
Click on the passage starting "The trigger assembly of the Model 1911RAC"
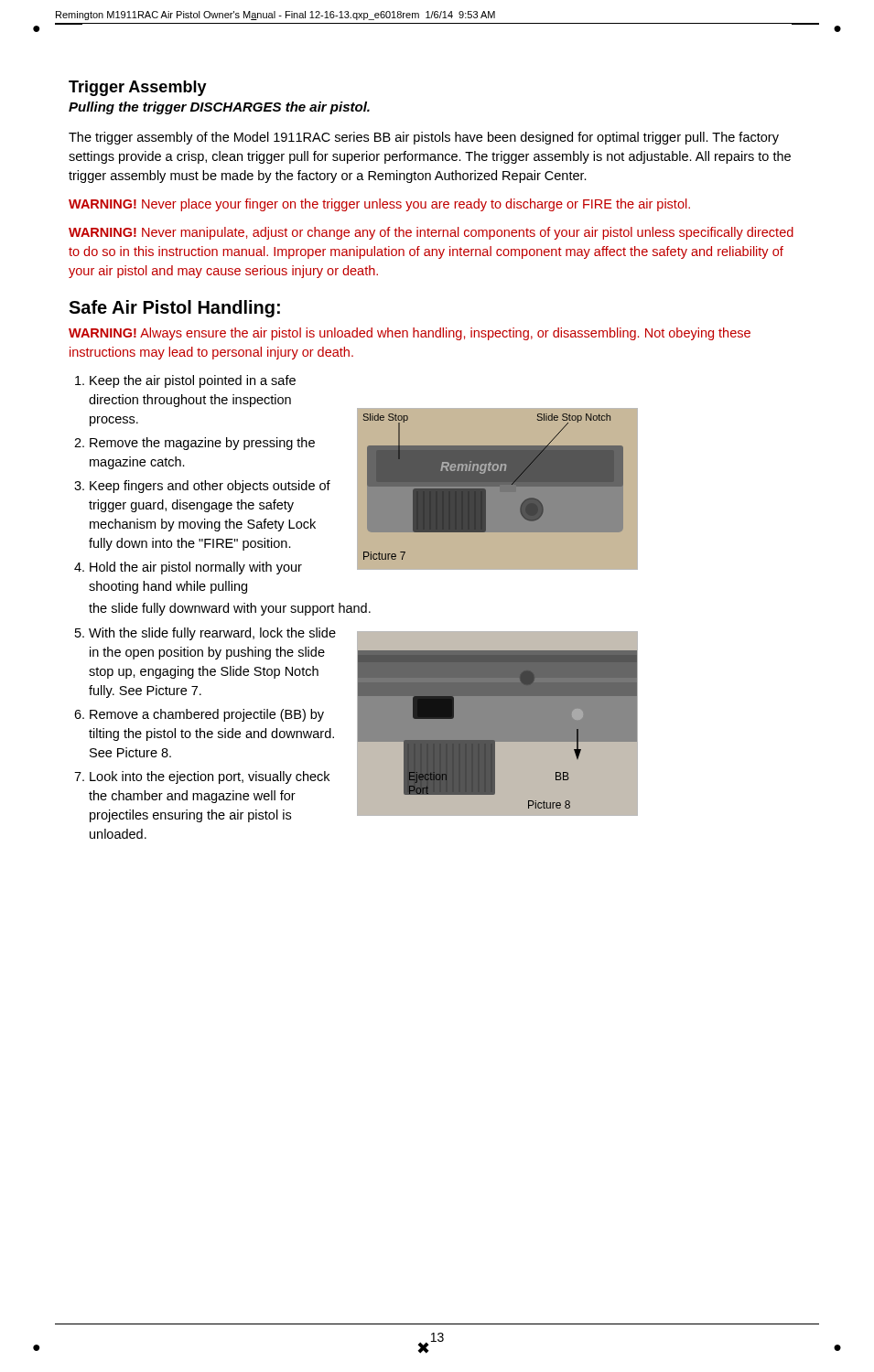437,156
